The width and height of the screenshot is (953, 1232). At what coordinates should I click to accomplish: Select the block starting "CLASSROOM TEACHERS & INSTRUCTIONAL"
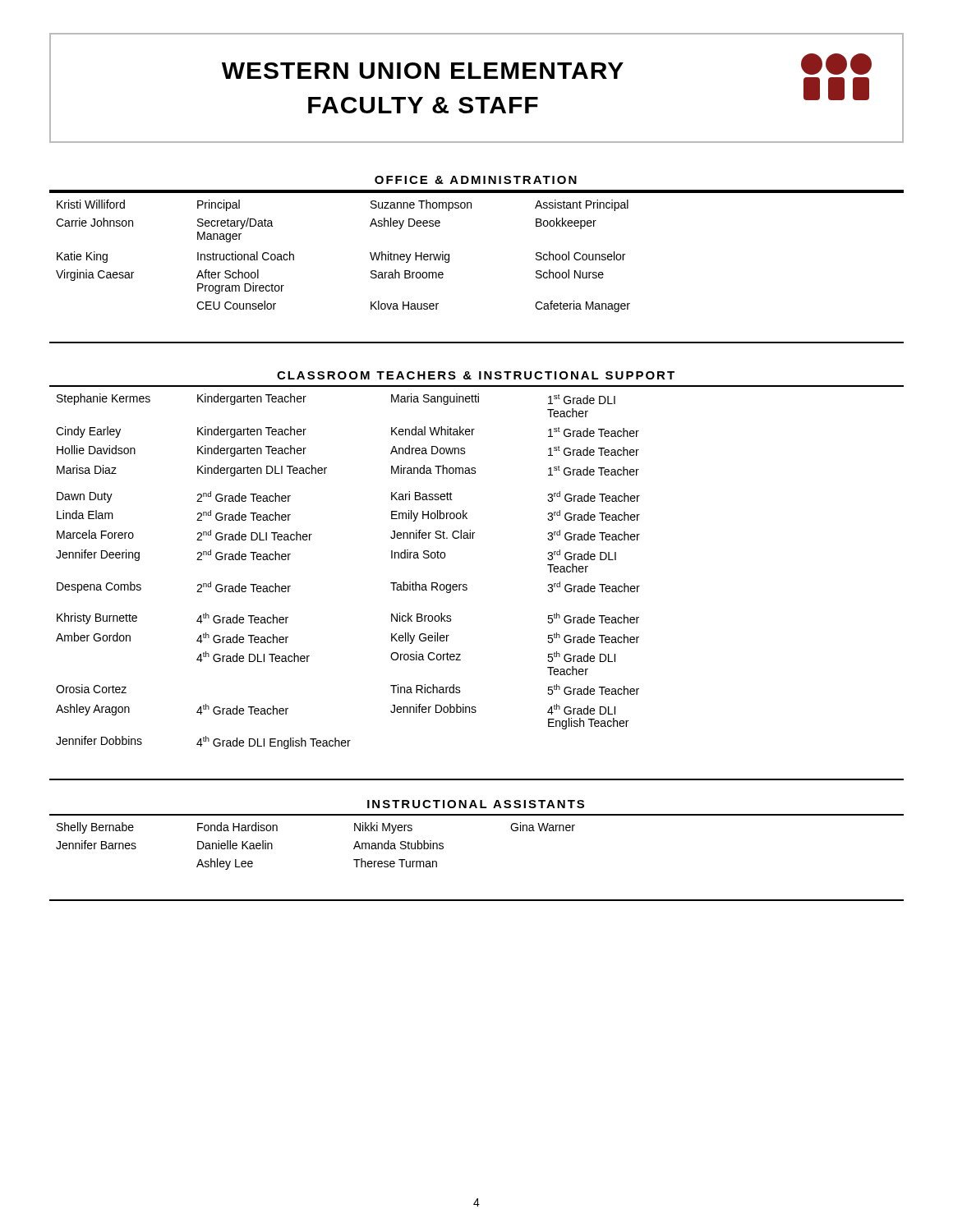[x=476, y=375]
